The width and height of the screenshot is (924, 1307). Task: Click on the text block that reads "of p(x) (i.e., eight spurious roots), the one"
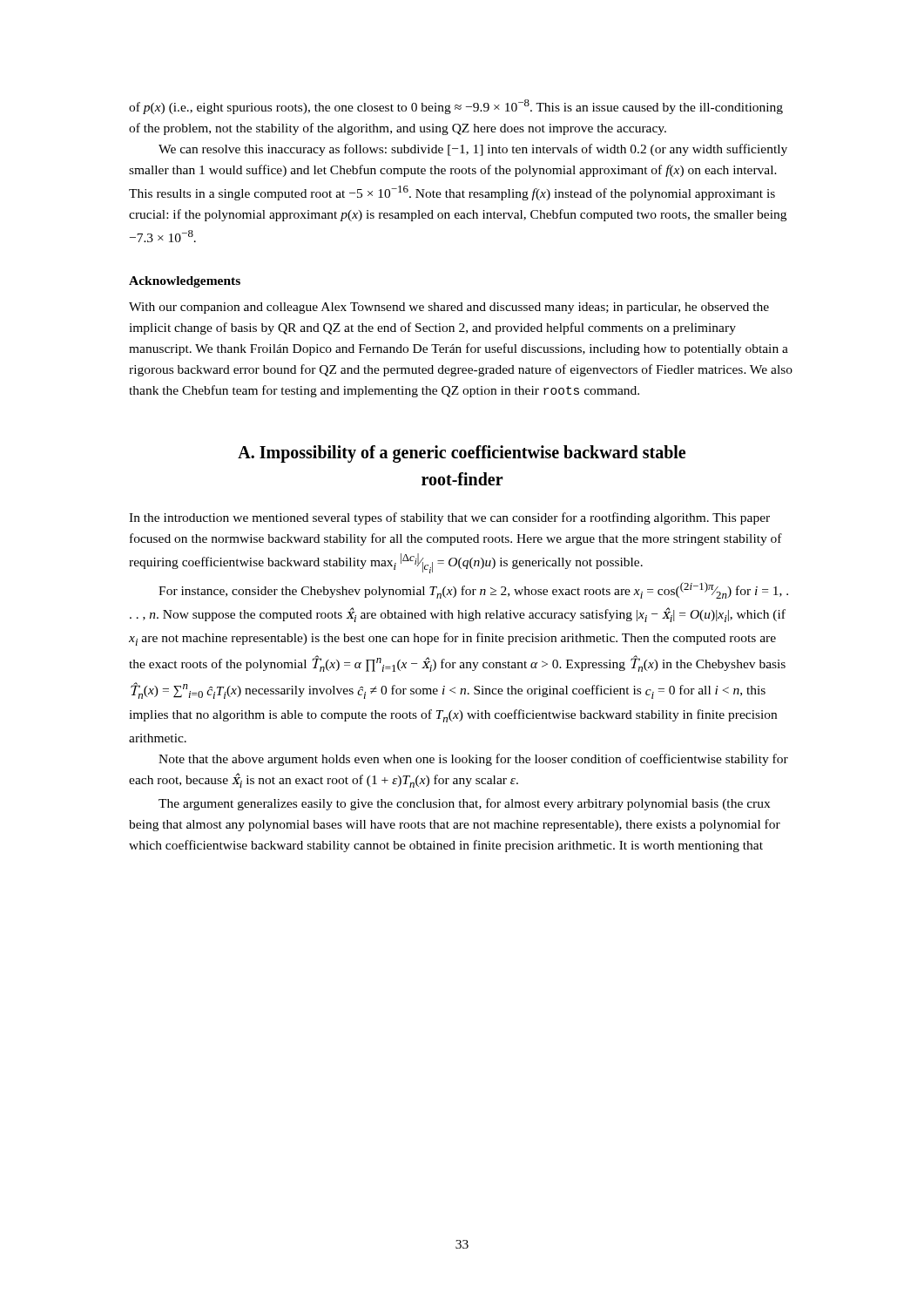462,116
